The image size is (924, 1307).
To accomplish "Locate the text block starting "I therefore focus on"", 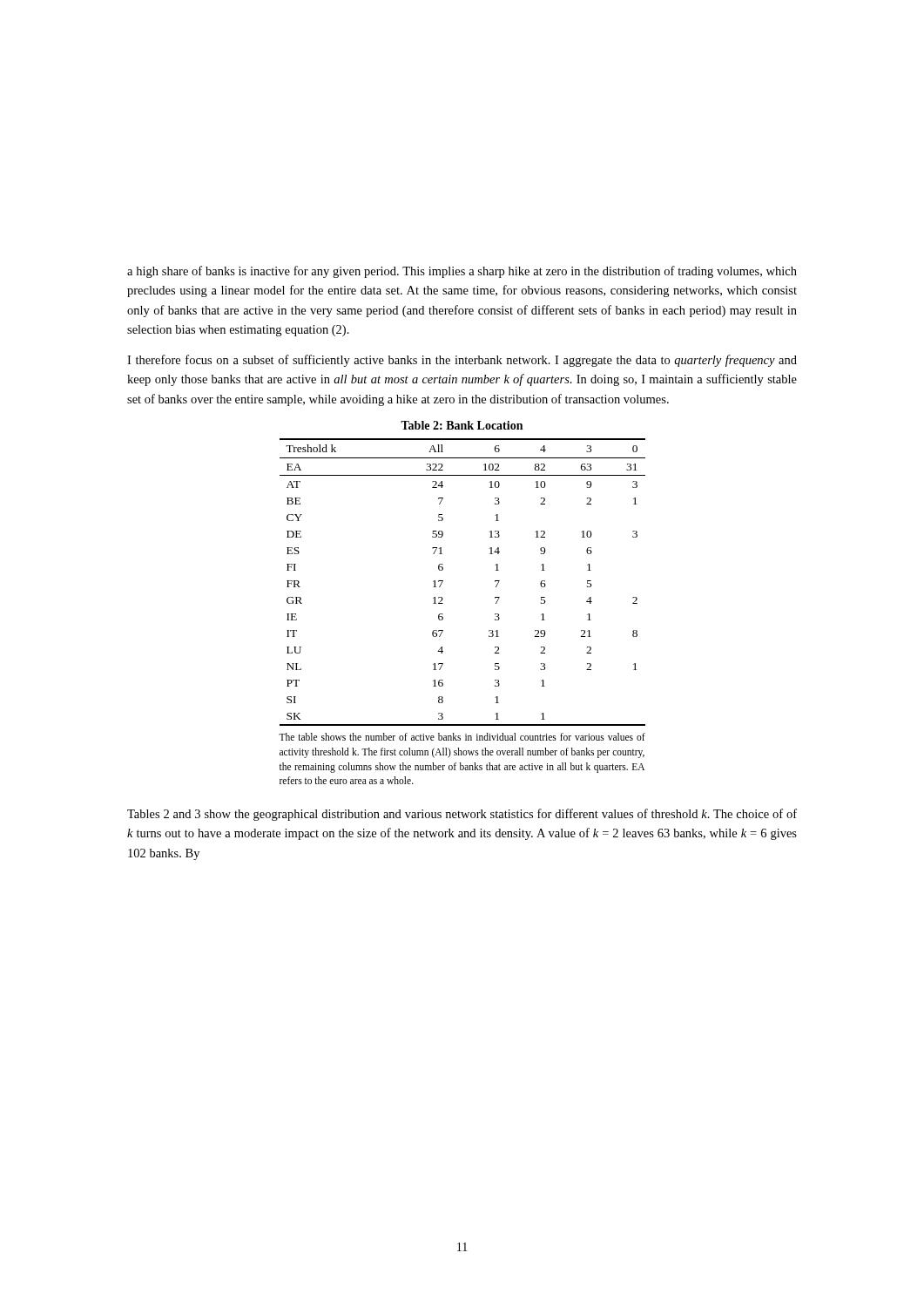I will (x=462, y=379).
